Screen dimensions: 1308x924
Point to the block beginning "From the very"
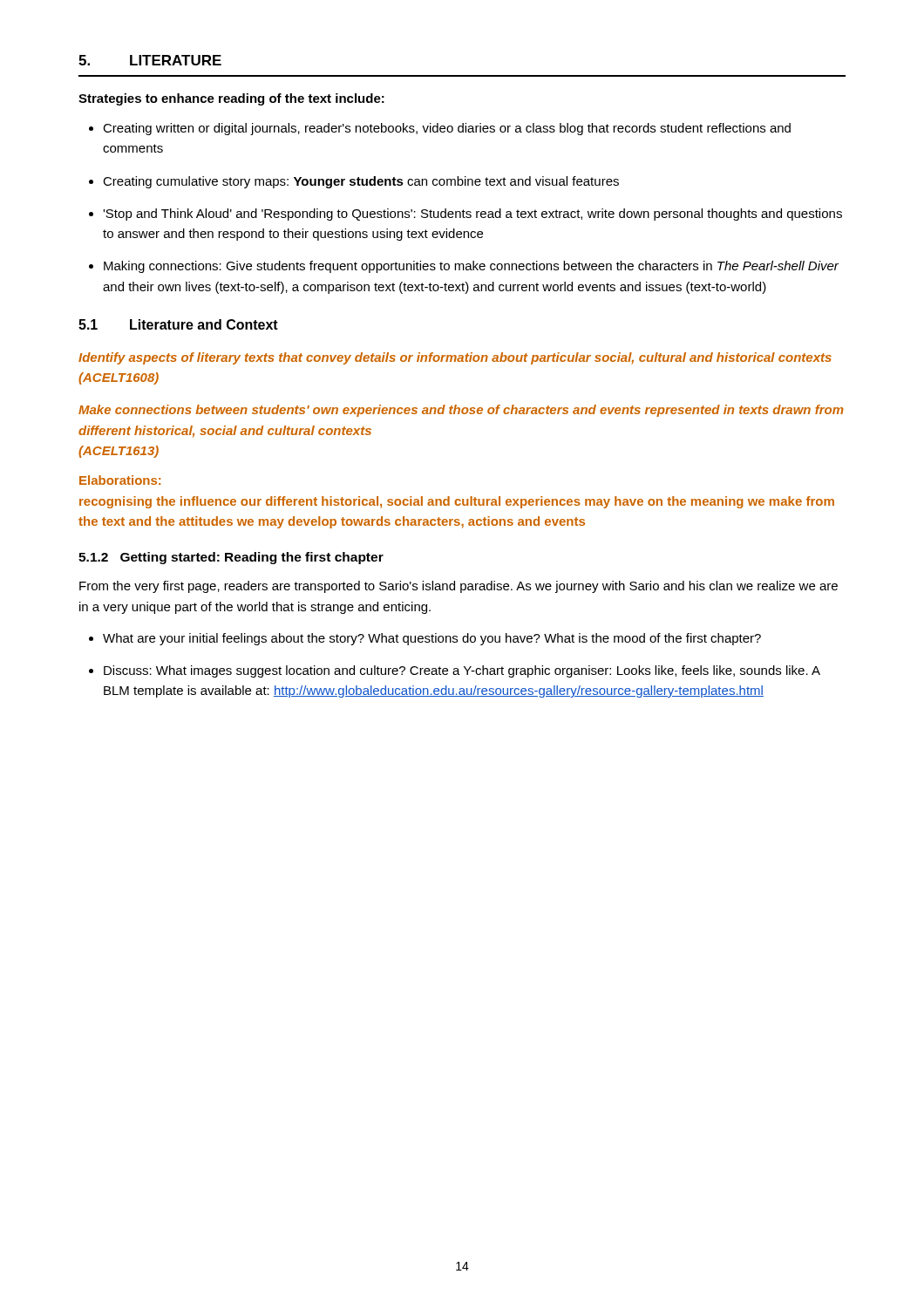pos(458,596)
